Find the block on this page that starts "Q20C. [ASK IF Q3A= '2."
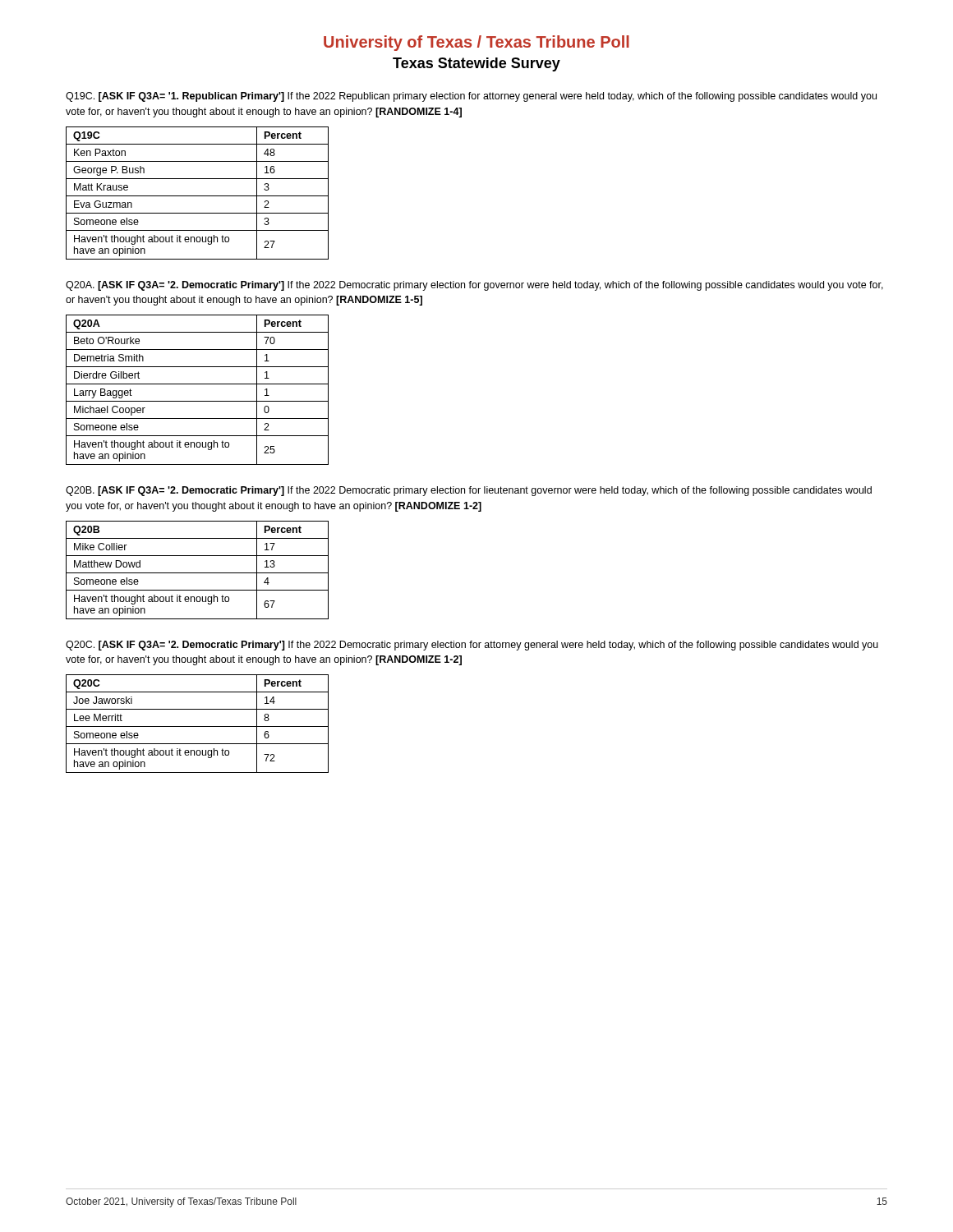This screenshot has width=953, height=1232. pos(472,652)
